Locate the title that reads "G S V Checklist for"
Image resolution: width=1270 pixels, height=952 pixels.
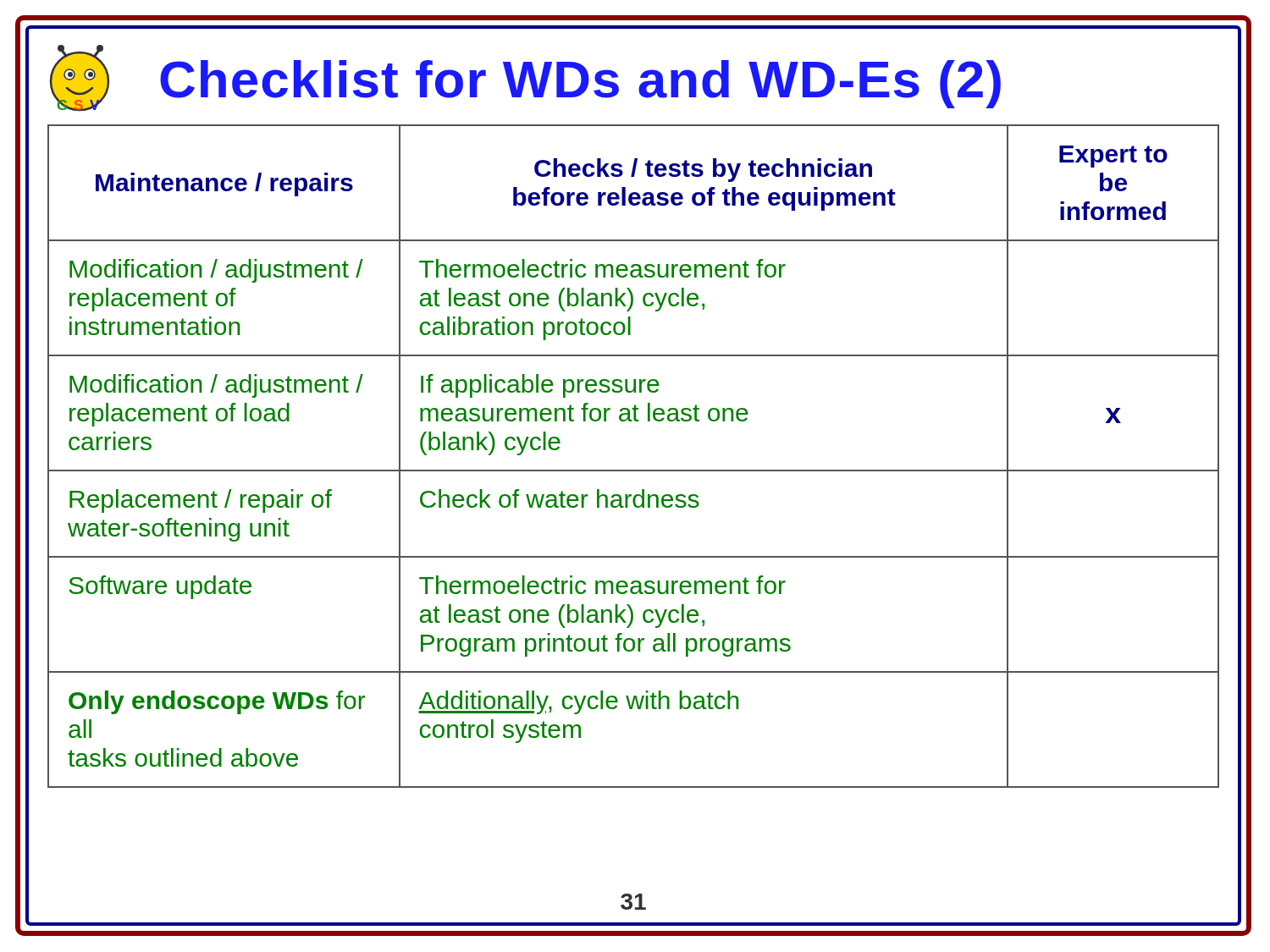coord(525,80)
